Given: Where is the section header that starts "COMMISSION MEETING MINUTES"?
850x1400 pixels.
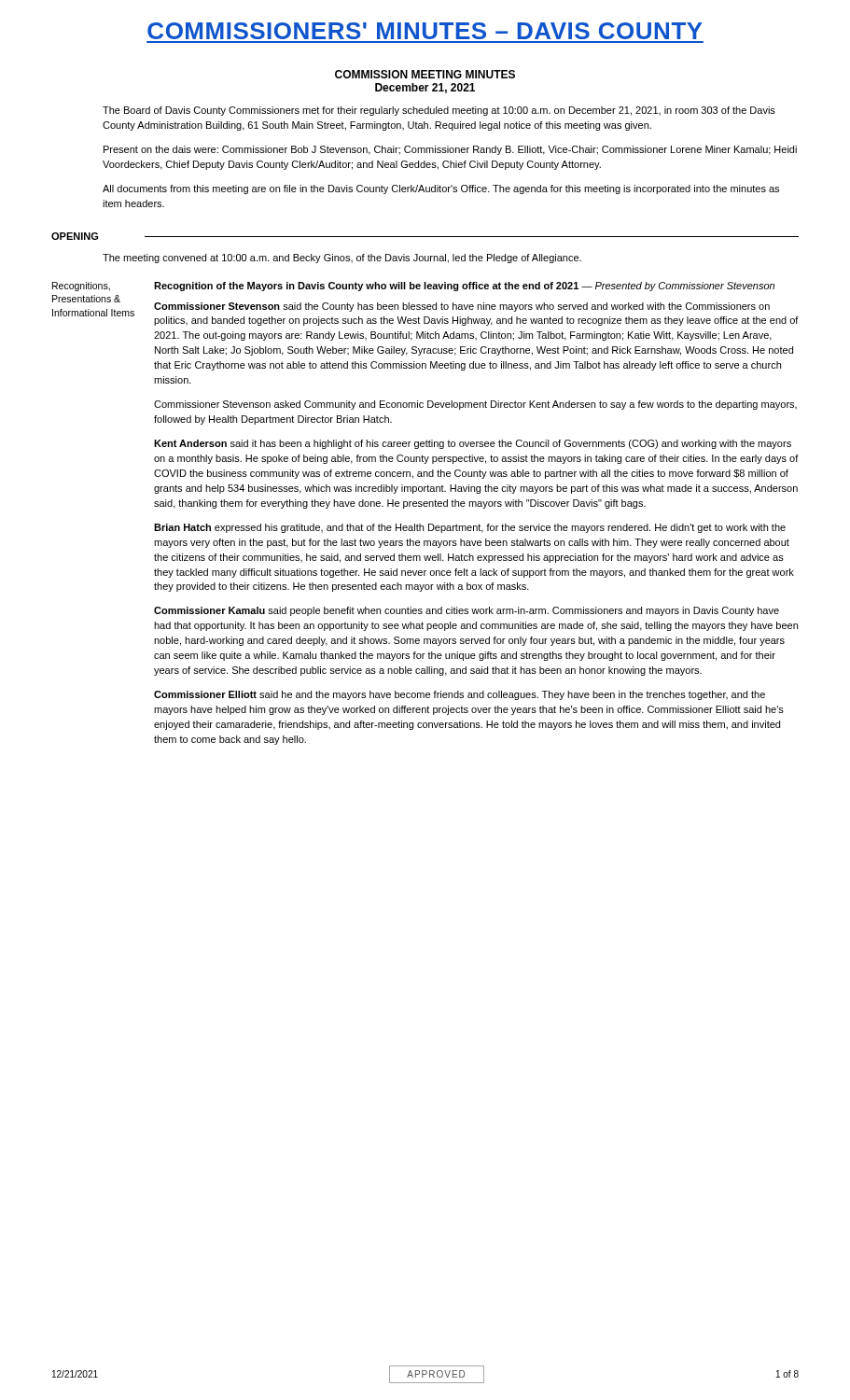Looking at the screenshot, I should [425, 81].
